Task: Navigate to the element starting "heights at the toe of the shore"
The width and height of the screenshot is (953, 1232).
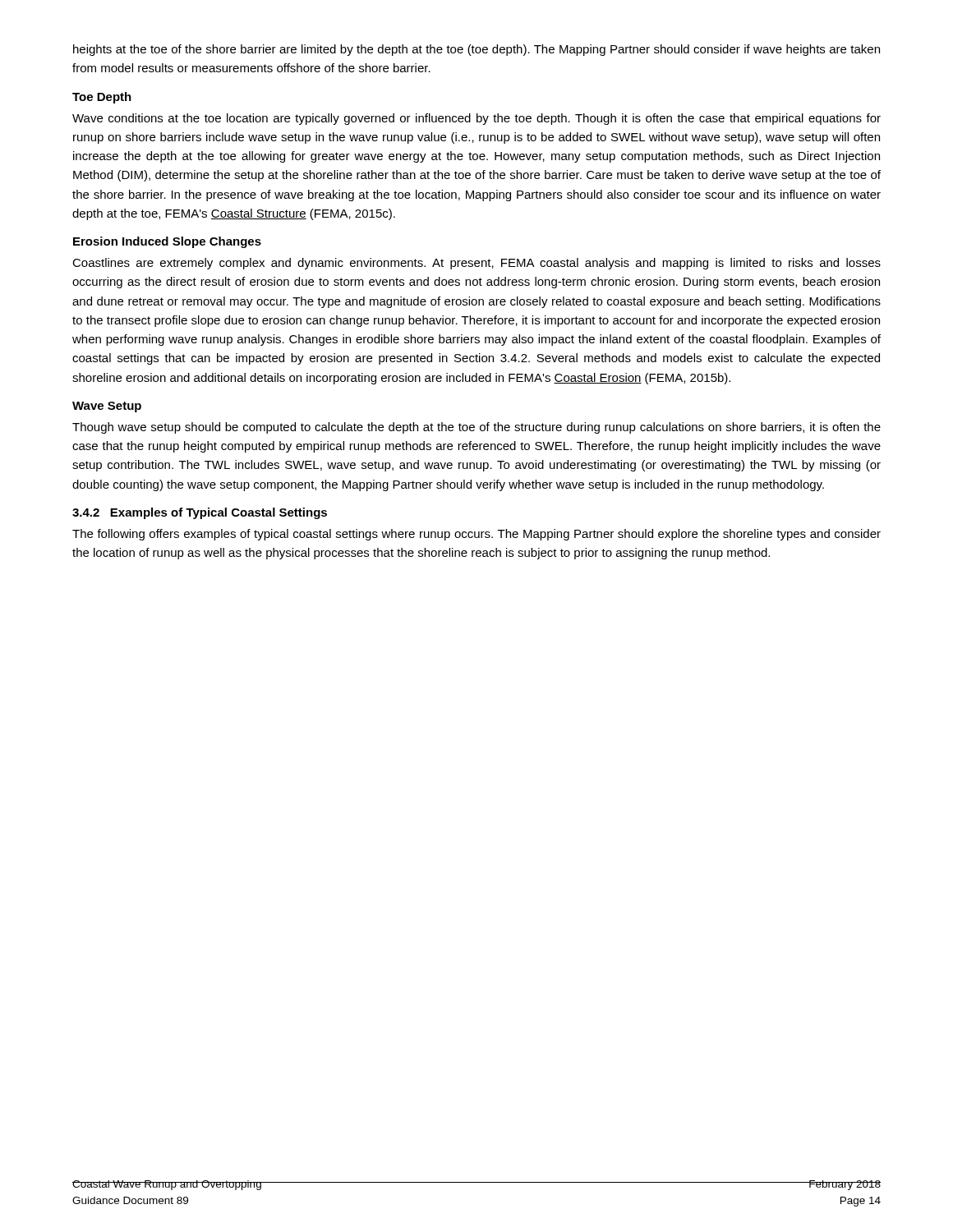Action: point(476,58)
